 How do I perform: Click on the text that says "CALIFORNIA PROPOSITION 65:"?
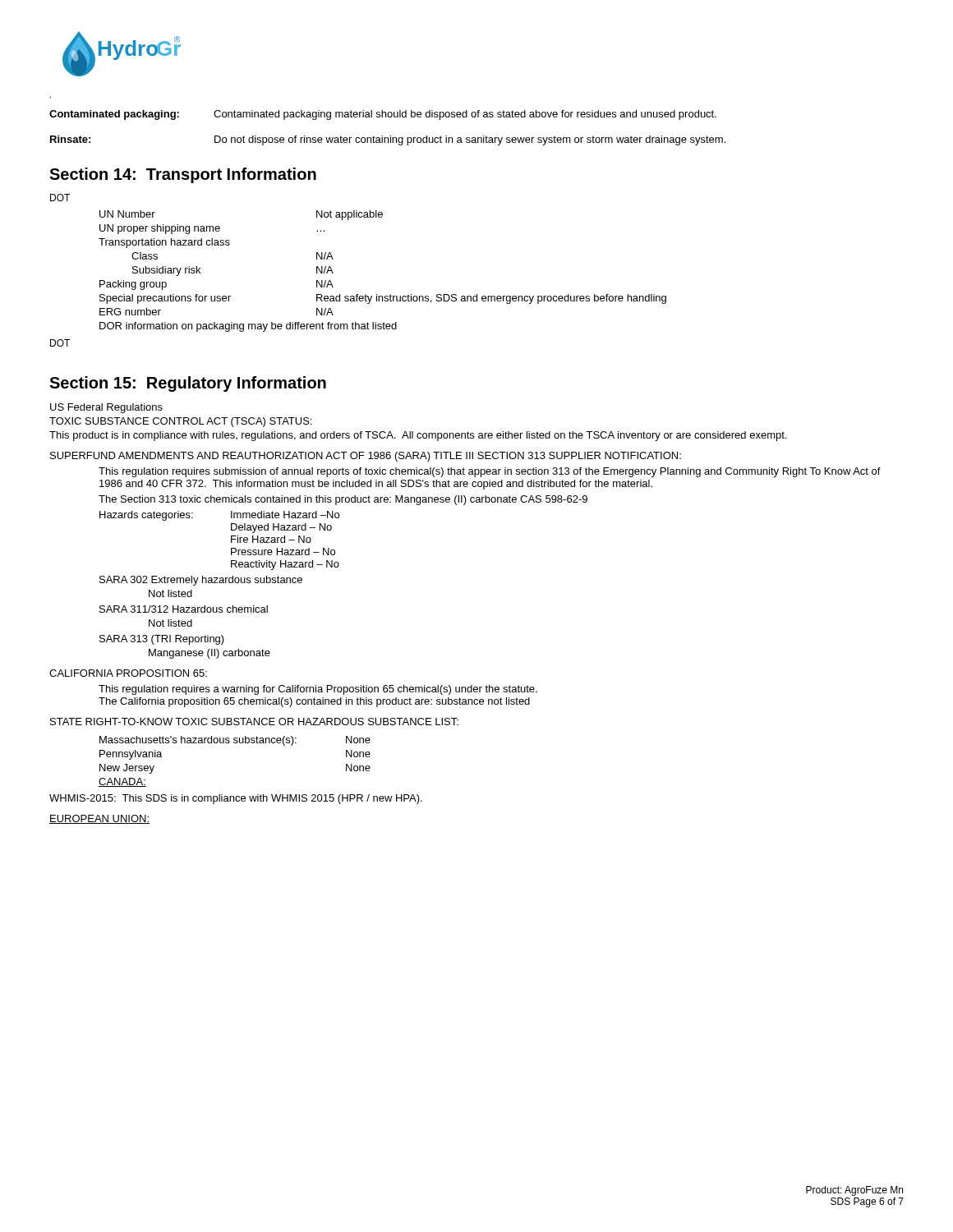point(129,673)
